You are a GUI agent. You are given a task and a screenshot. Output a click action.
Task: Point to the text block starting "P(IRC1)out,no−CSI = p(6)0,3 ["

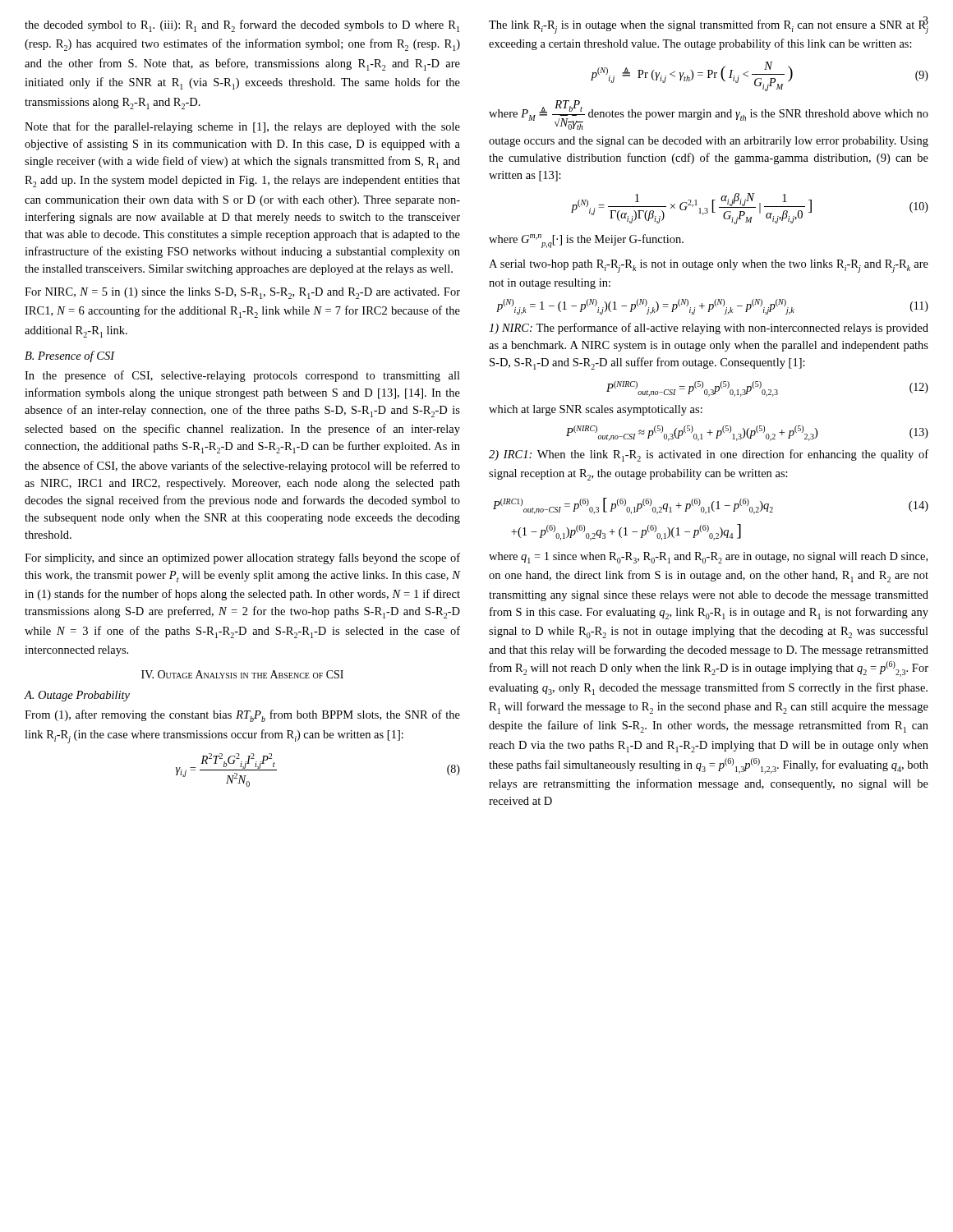click(709, 516)
